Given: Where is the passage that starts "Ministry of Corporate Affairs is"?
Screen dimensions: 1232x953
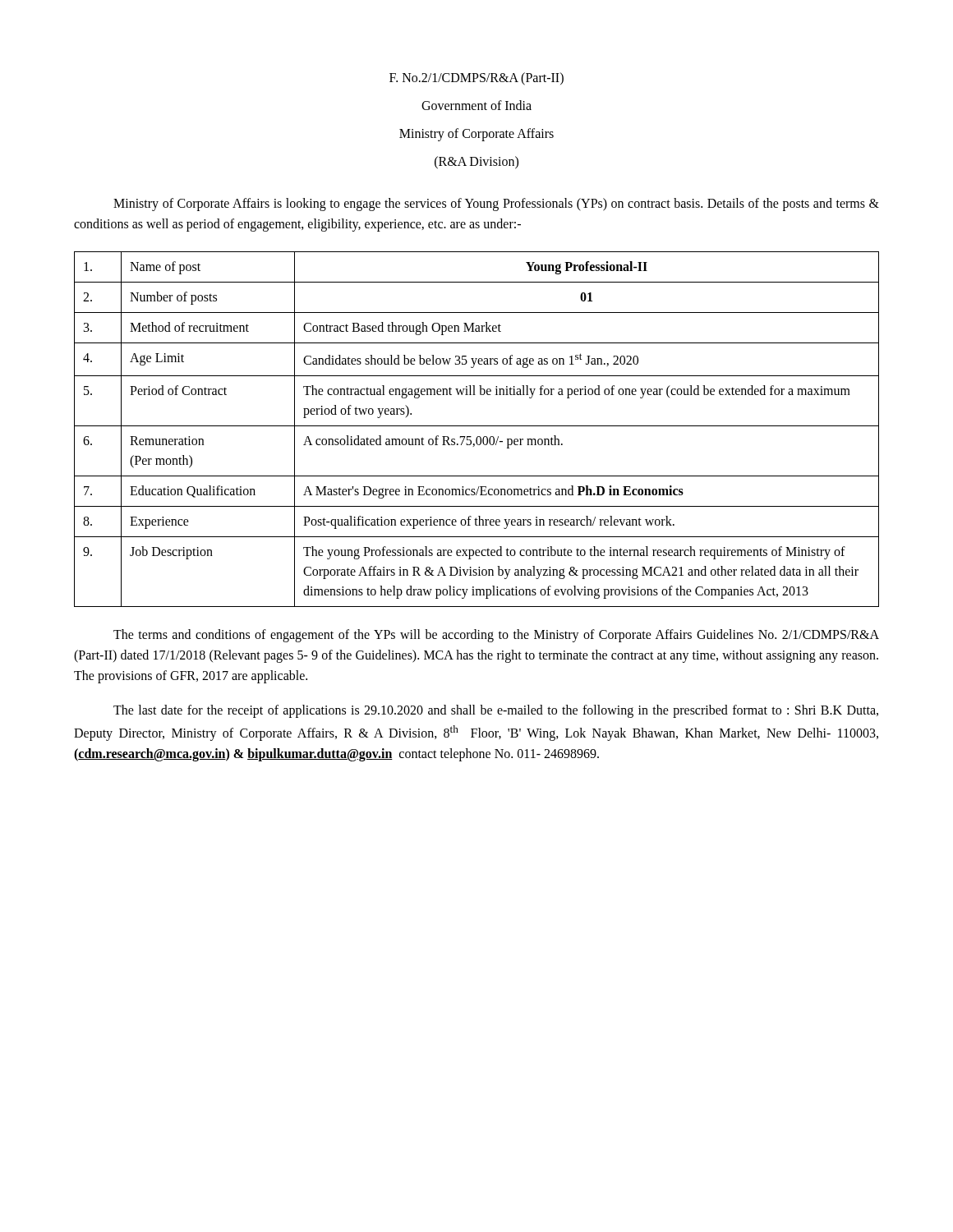Looking at the screenshot, I should click(476, 213).
